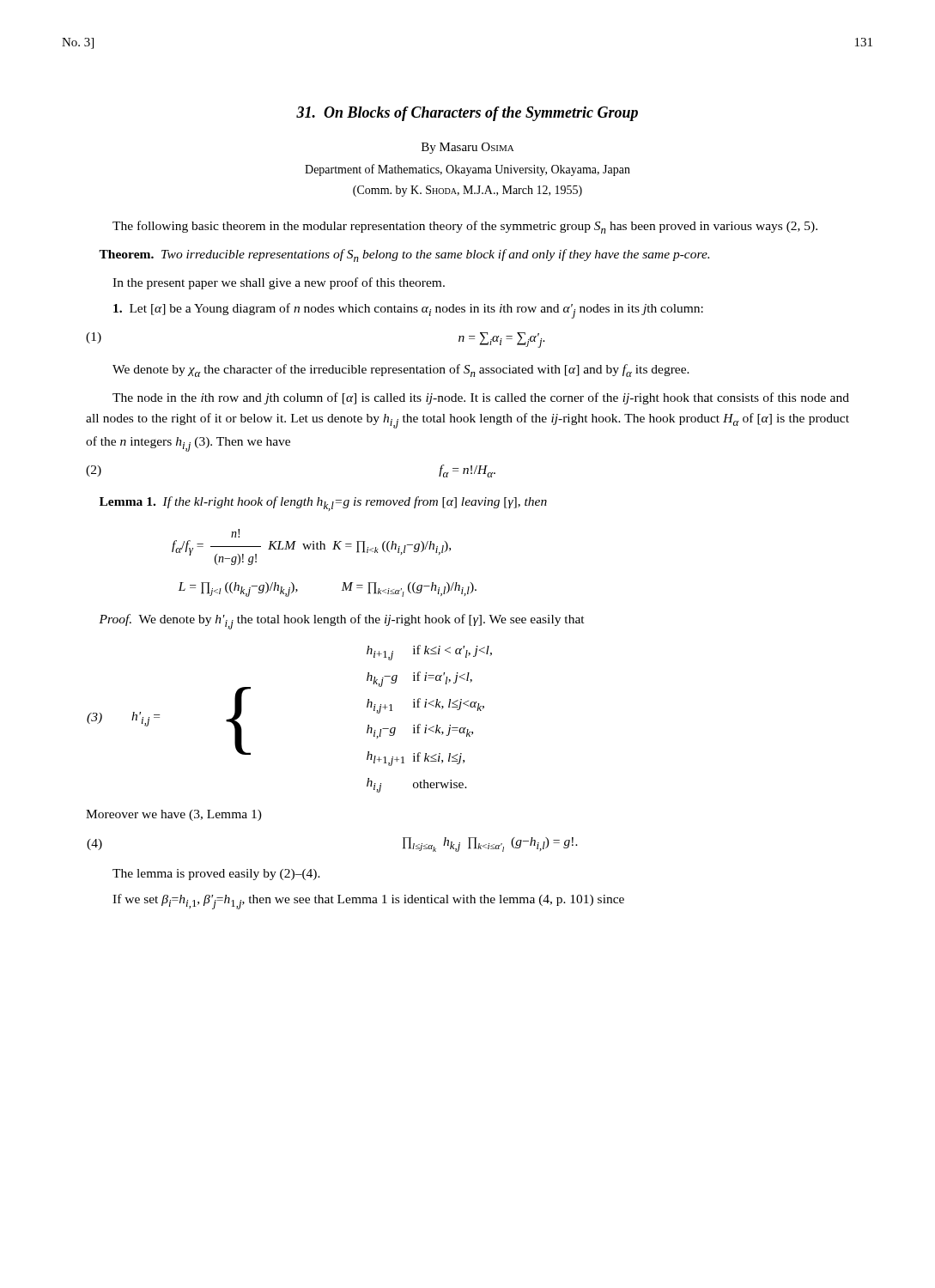Navigate to the text starting "(1) n = ∑iαi = ∑jα'j."

[93, 340]
